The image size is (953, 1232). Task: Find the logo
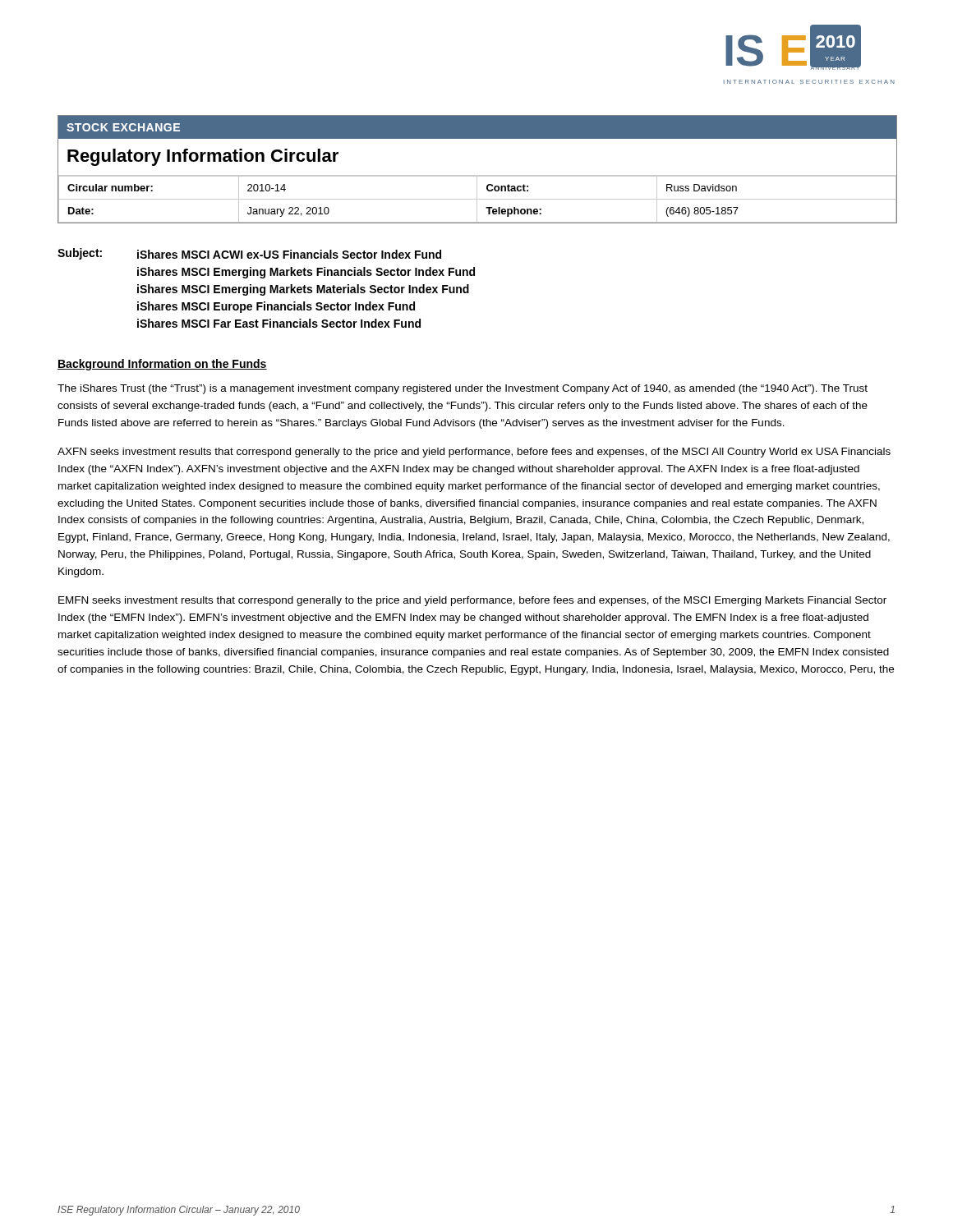[x=809, y=56]
